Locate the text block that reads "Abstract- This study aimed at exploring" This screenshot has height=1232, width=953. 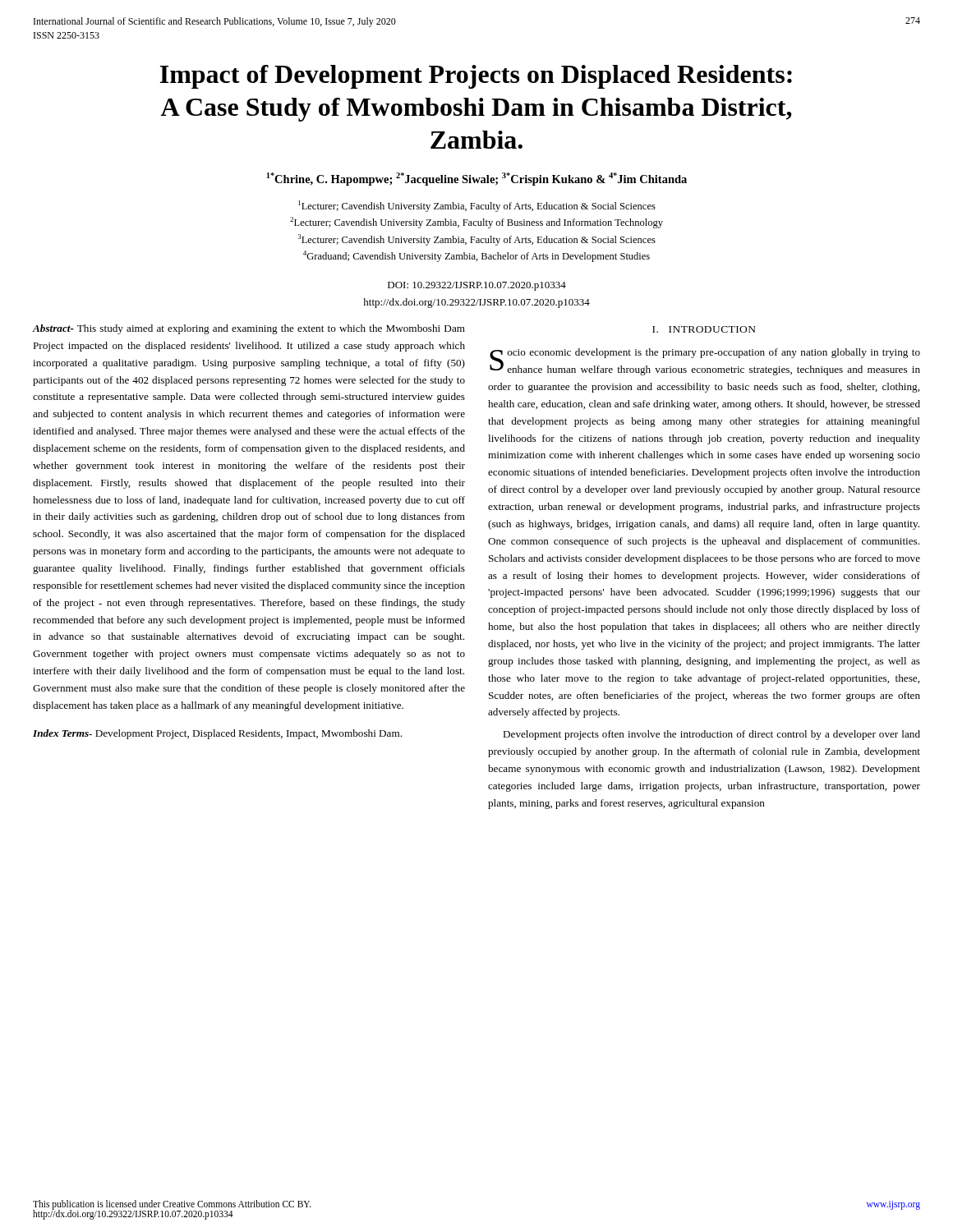point(249,517)
